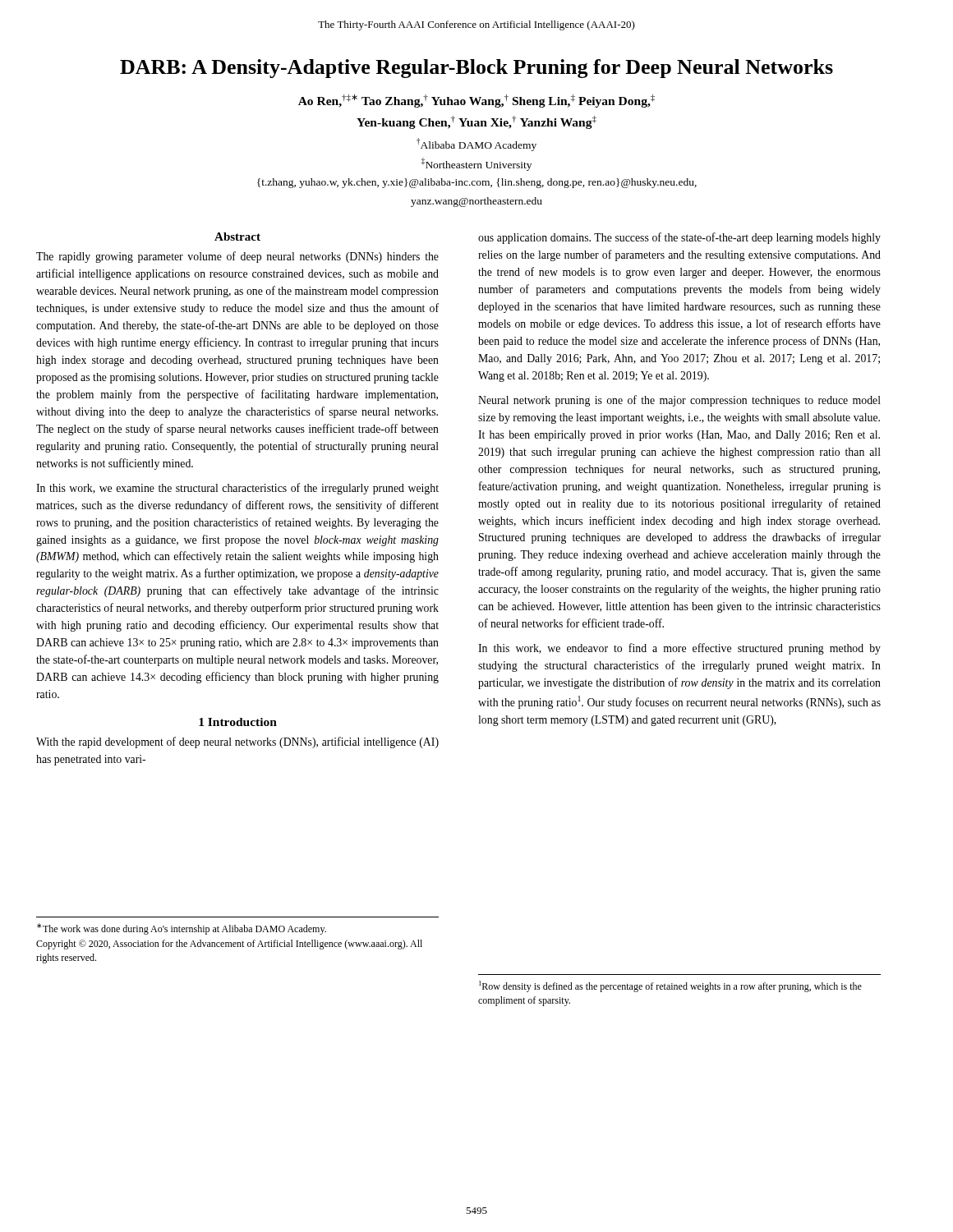Screen dimensions: 1232x953
Task: Navigate to the text starting "1Row density is defined as"
Action: pos(670,992)
